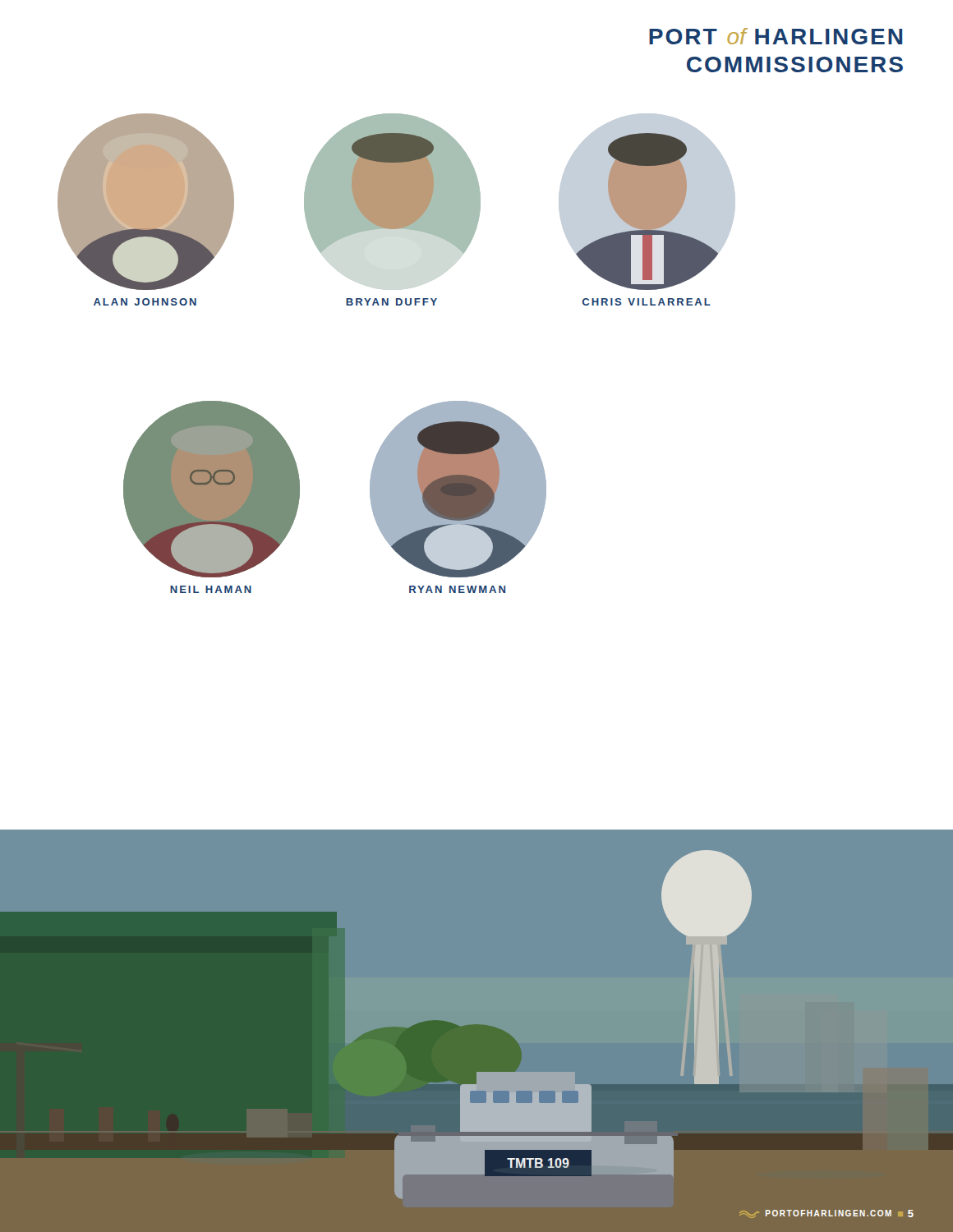Find "RYAN NEWMAN" on this page
953x1232 pixels.
click(458, 589)
